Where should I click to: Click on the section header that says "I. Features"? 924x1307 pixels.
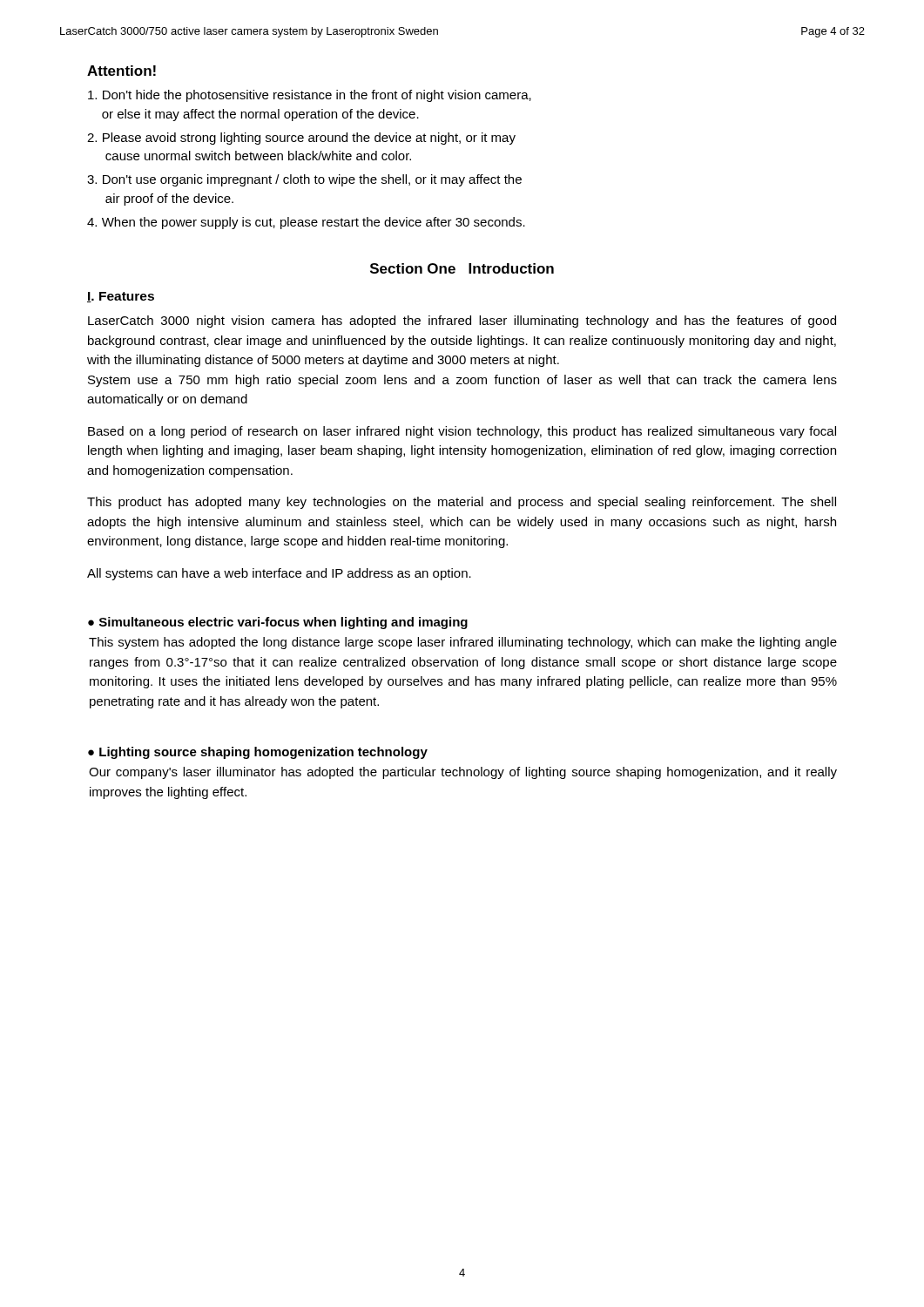coord(121,296)
